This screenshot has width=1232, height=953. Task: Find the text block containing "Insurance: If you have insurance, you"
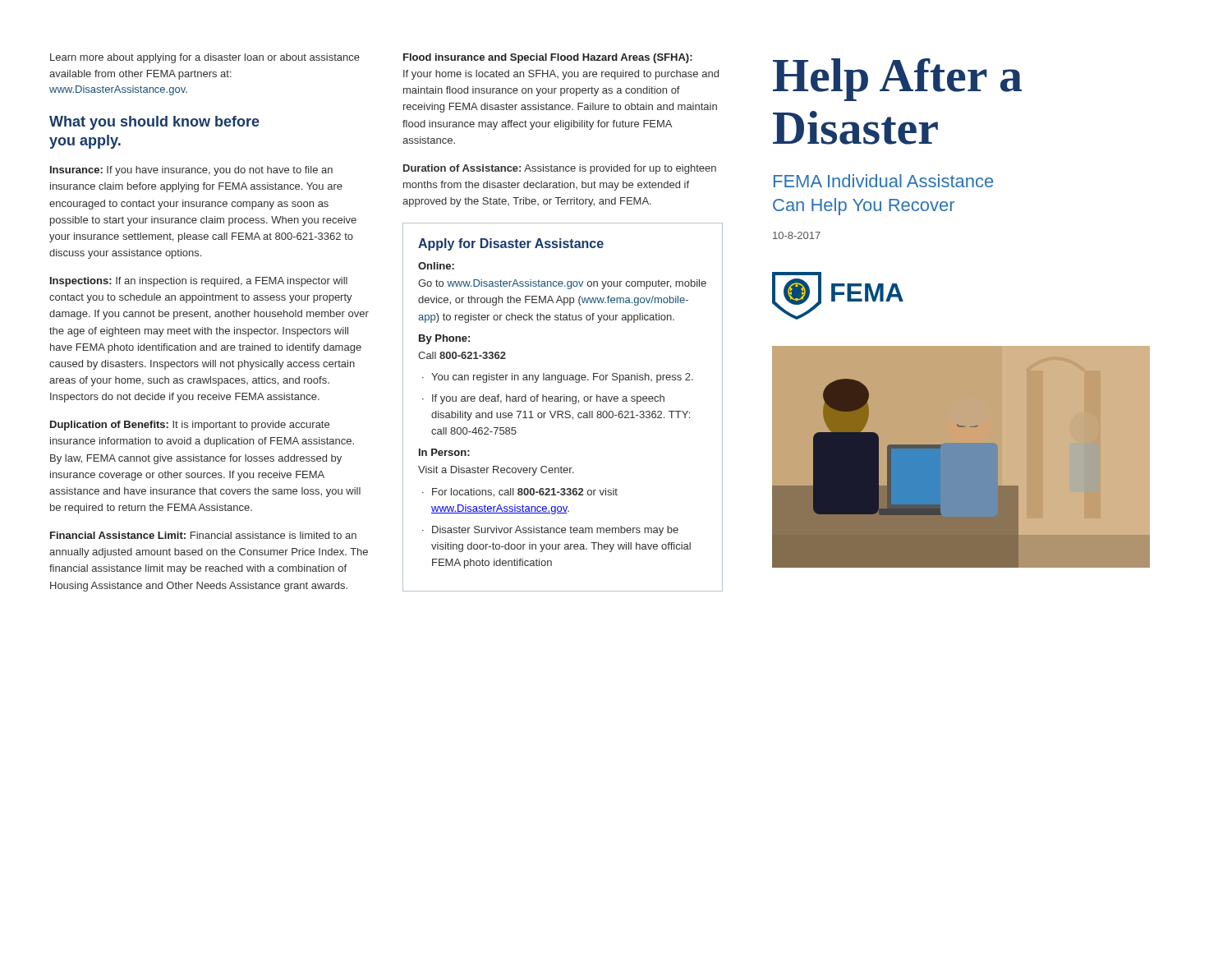click(203, 211)
